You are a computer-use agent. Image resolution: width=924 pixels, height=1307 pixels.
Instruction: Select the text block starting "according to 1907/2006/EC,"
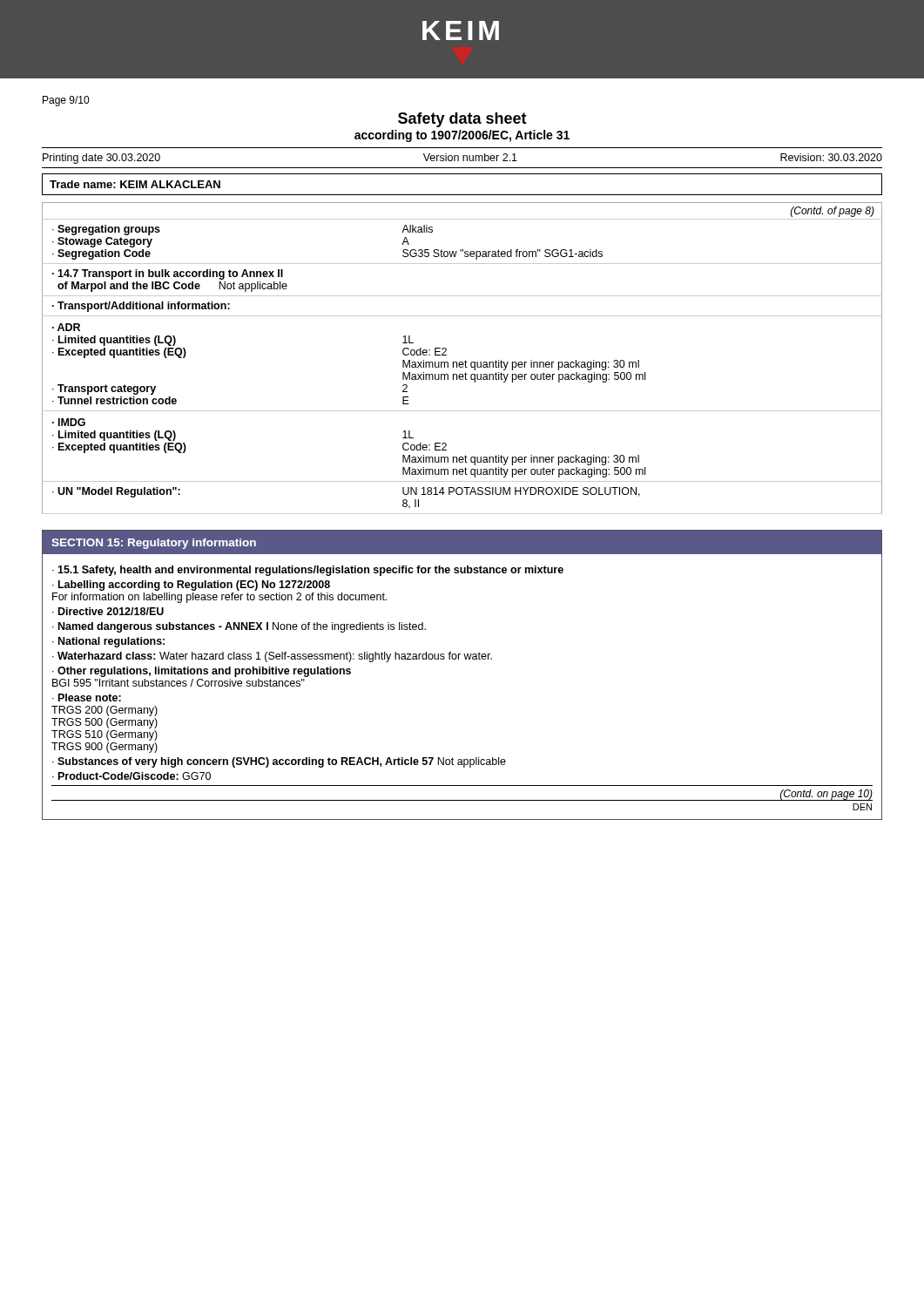462,135
